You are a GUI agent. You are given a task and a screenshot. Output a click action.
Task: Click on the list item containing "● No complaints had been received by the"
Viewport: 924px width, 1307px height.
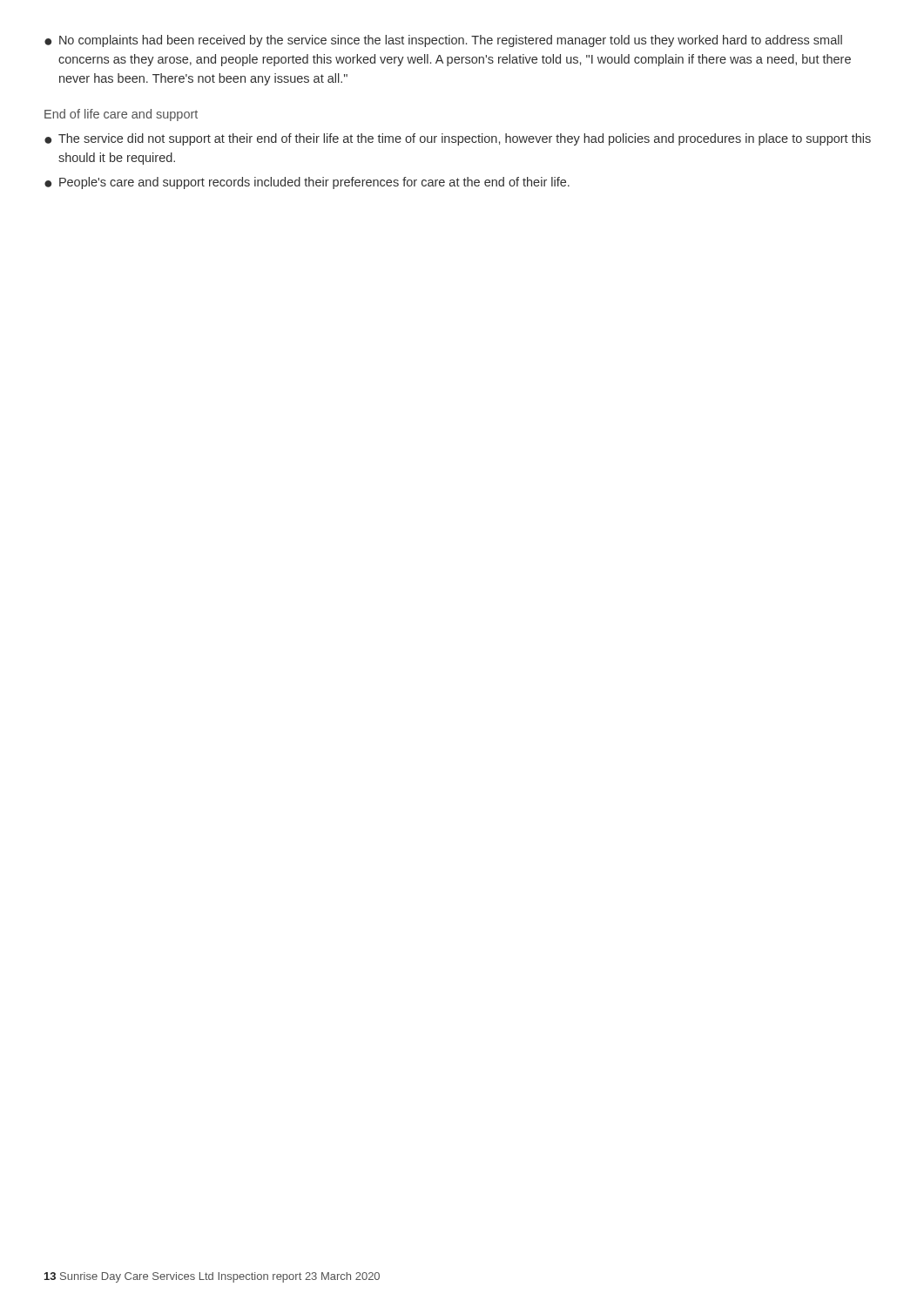click(x=462, y=60)
